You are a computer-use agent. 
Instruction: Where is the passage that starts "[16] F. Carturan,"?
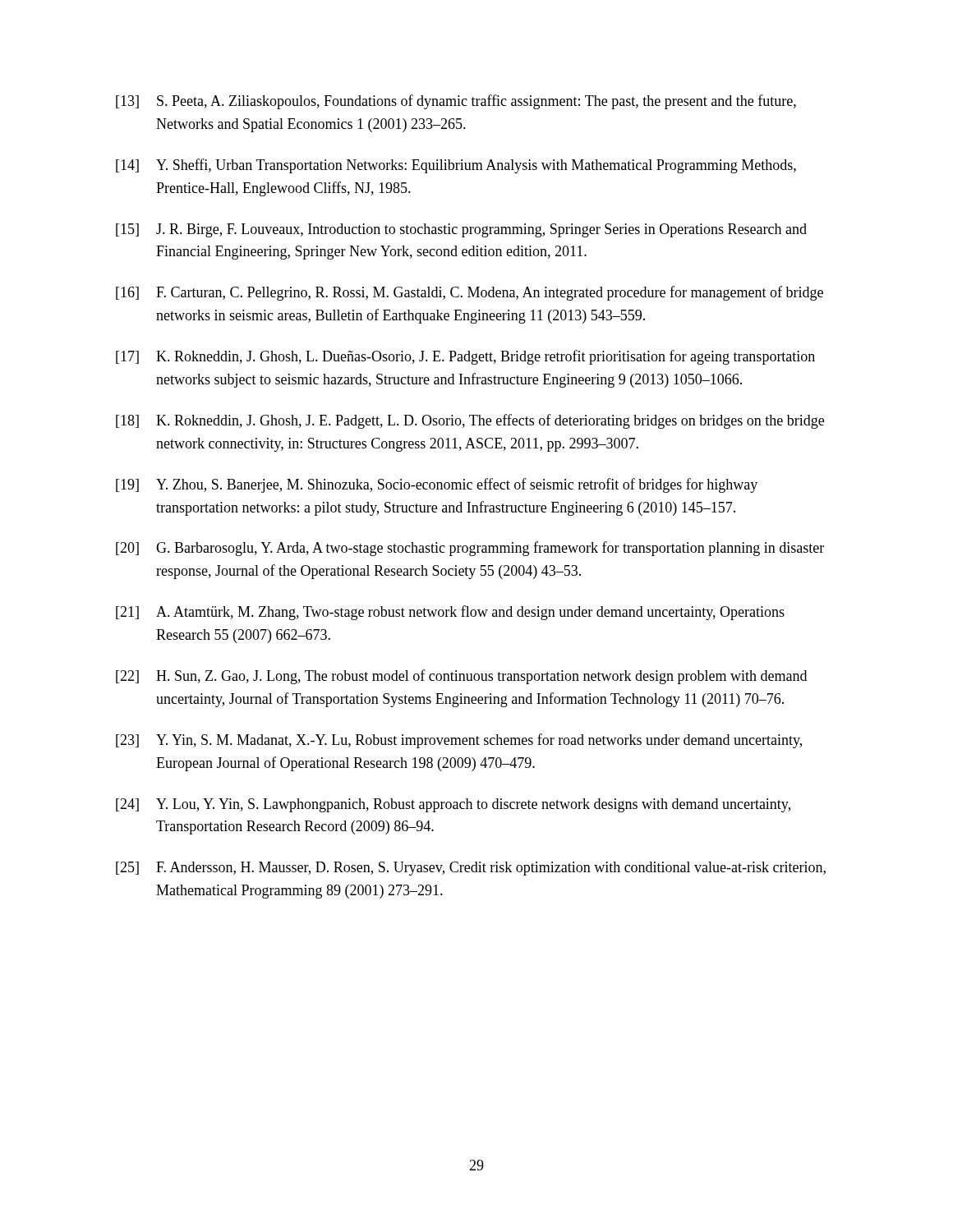[x=476, y=305]
